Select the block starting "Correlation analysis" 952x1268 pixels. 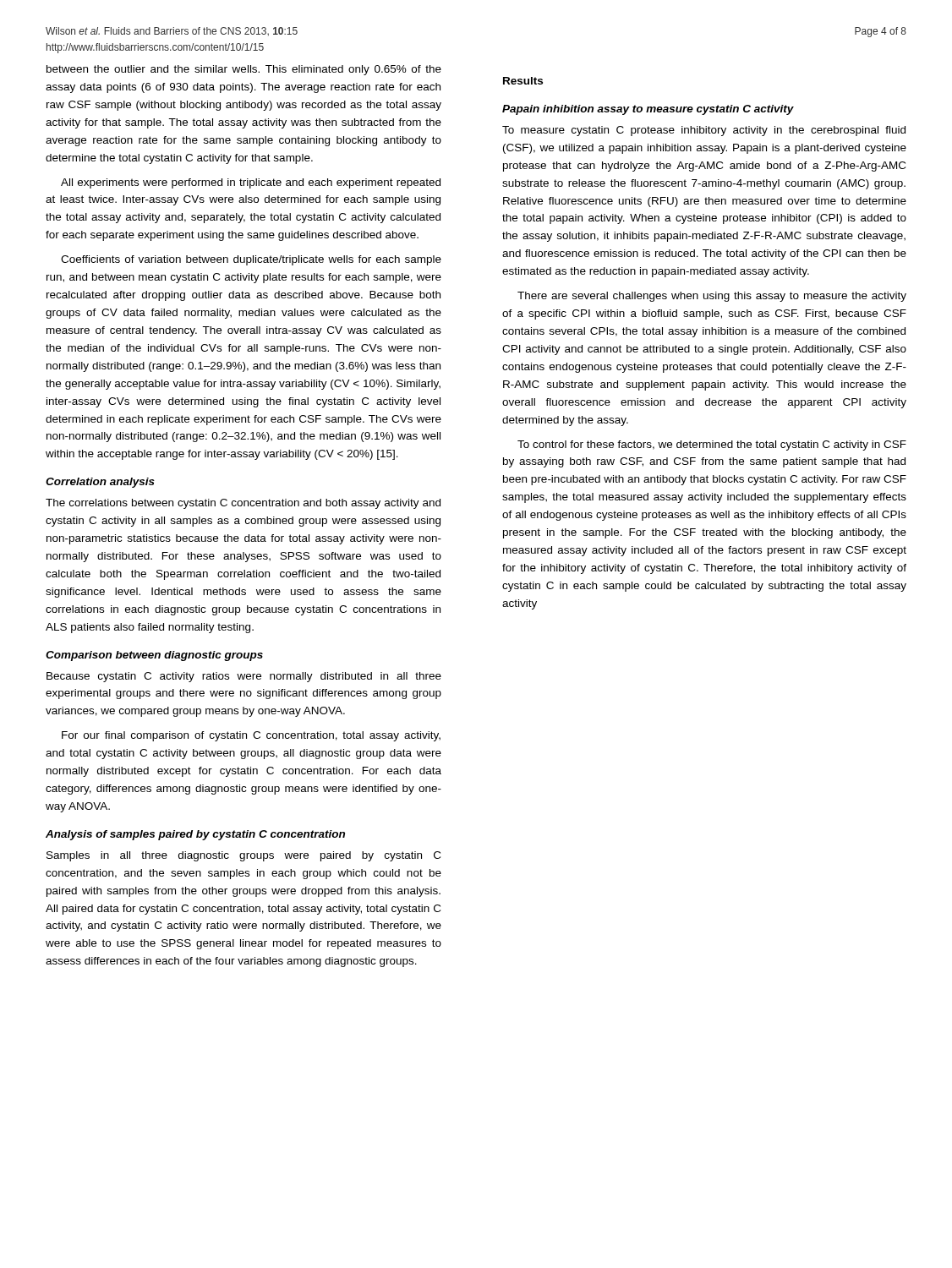coord(100,482)
